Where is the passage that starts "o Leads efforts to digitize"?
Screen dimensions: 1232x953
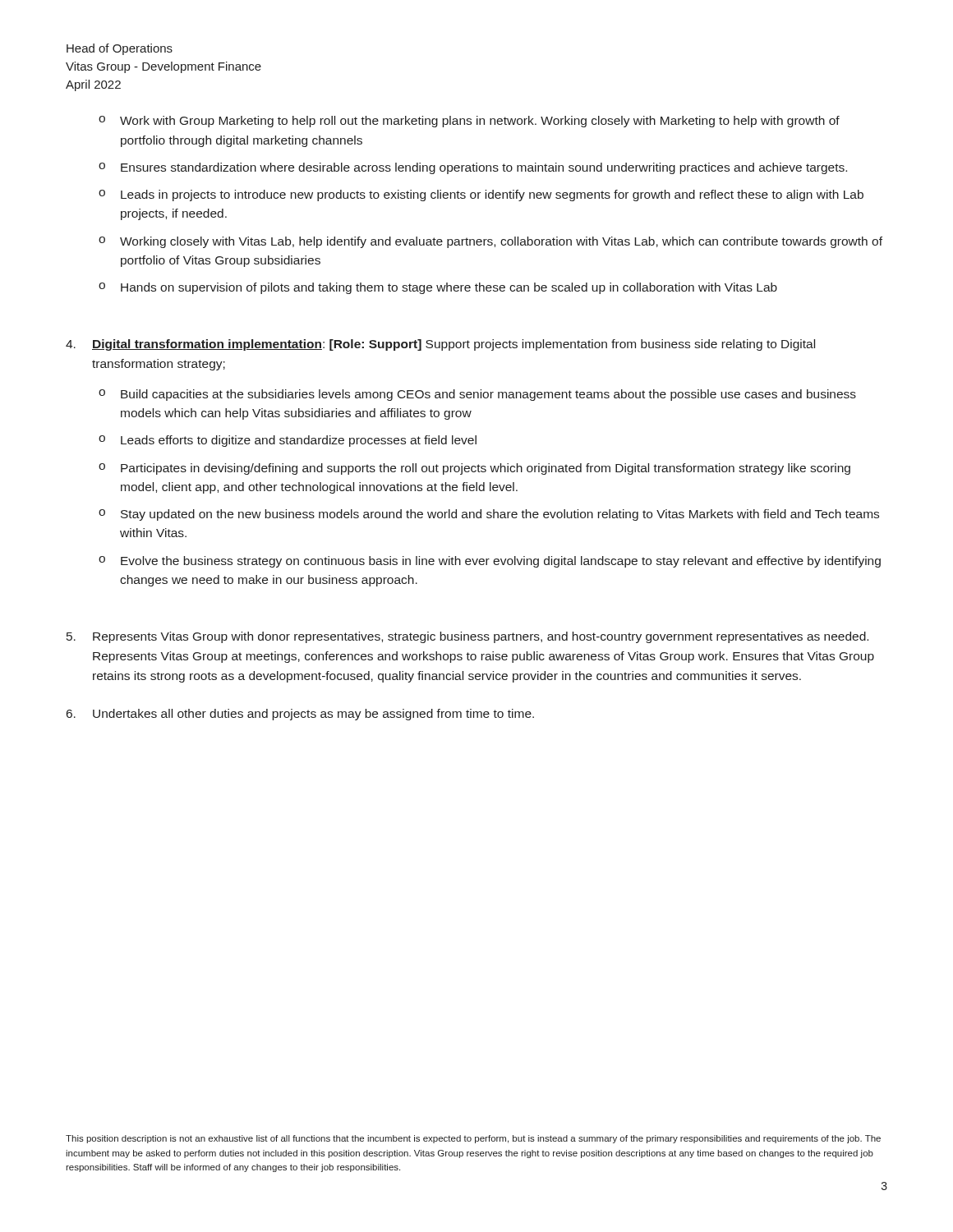[288, 441]
